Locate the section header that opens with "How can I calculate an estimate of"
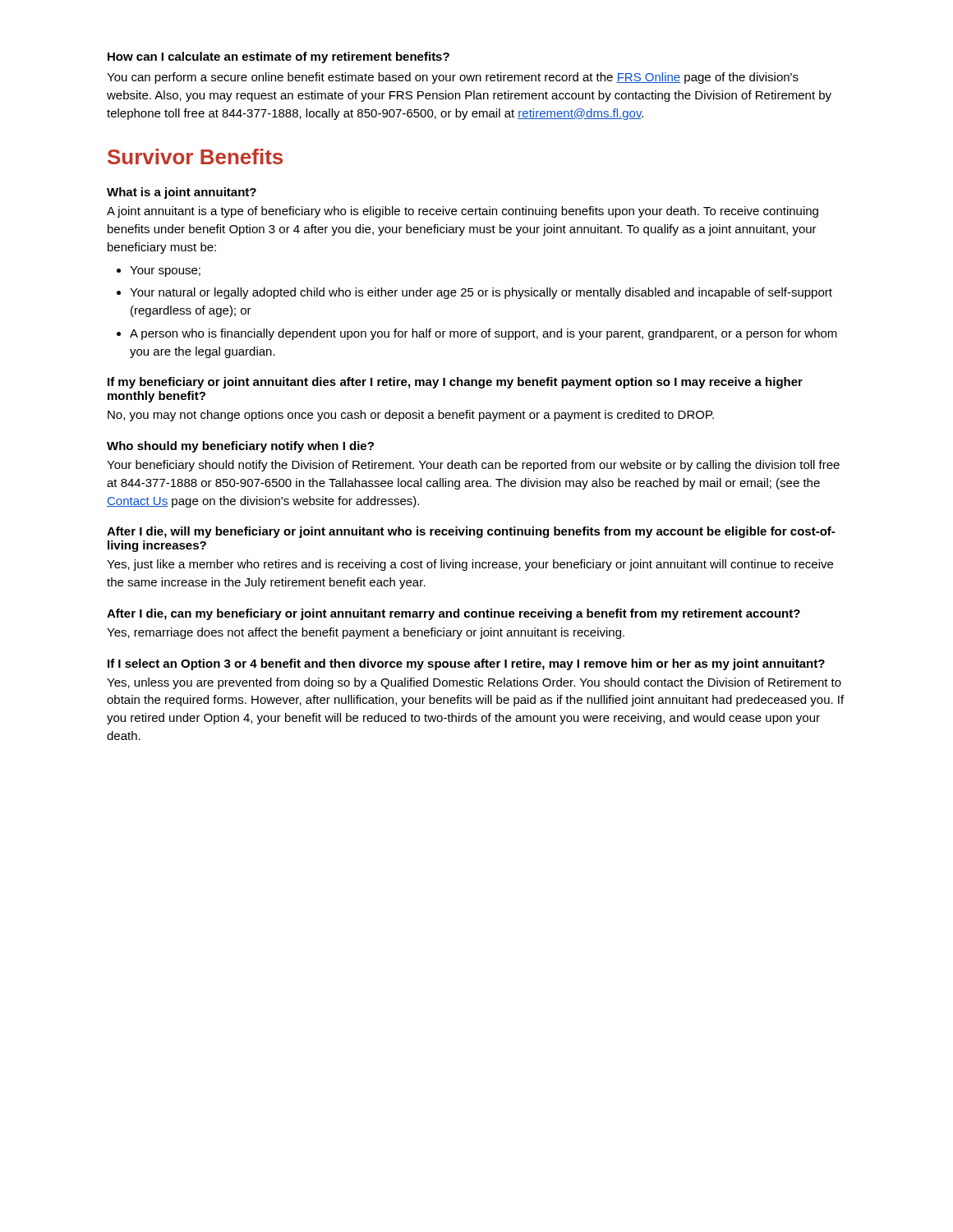Screen dimensions: 1232x953 click(278, 56)
